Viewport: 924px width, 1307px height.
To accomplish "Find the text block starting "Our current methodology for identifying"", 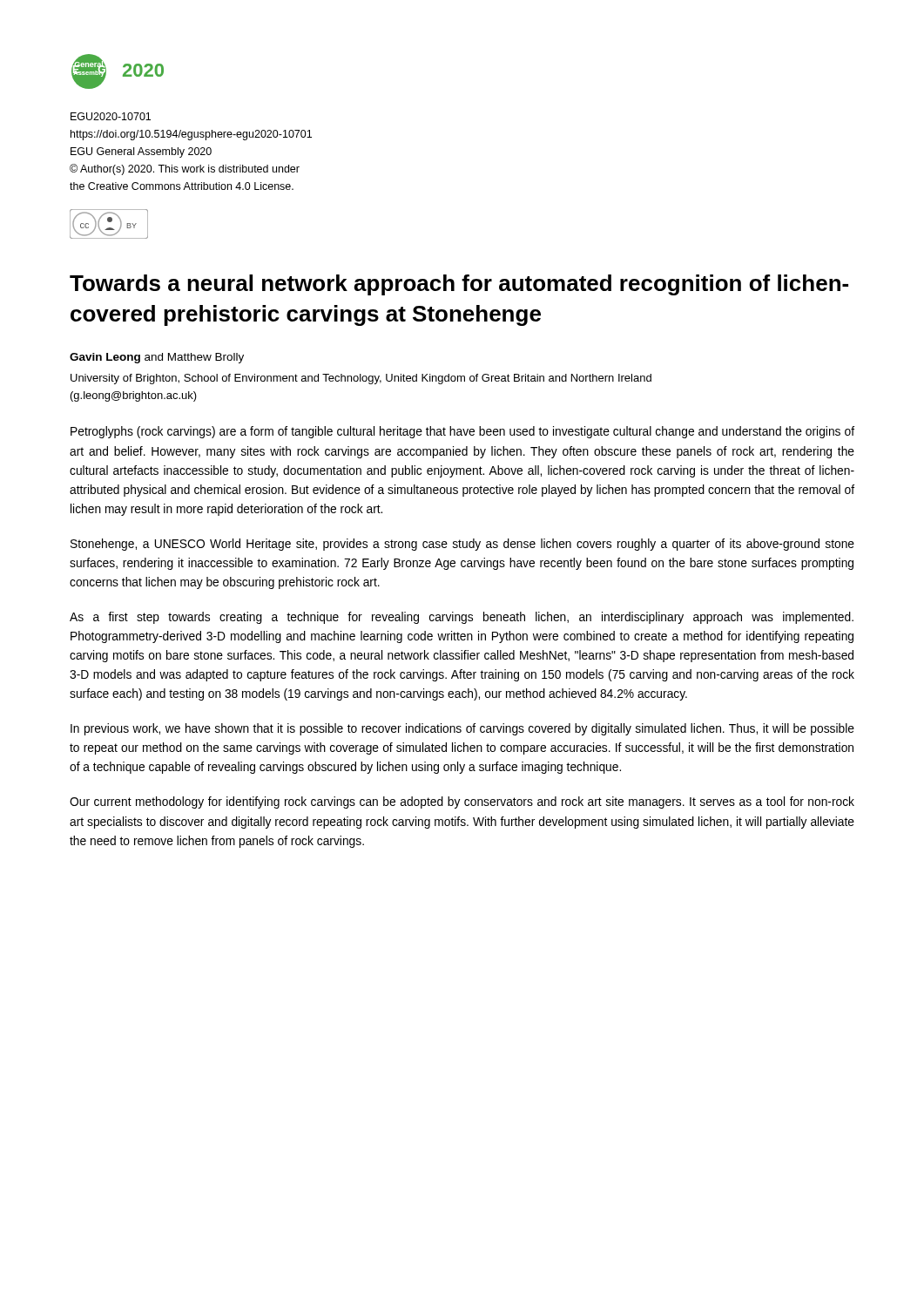I will 462,822.
